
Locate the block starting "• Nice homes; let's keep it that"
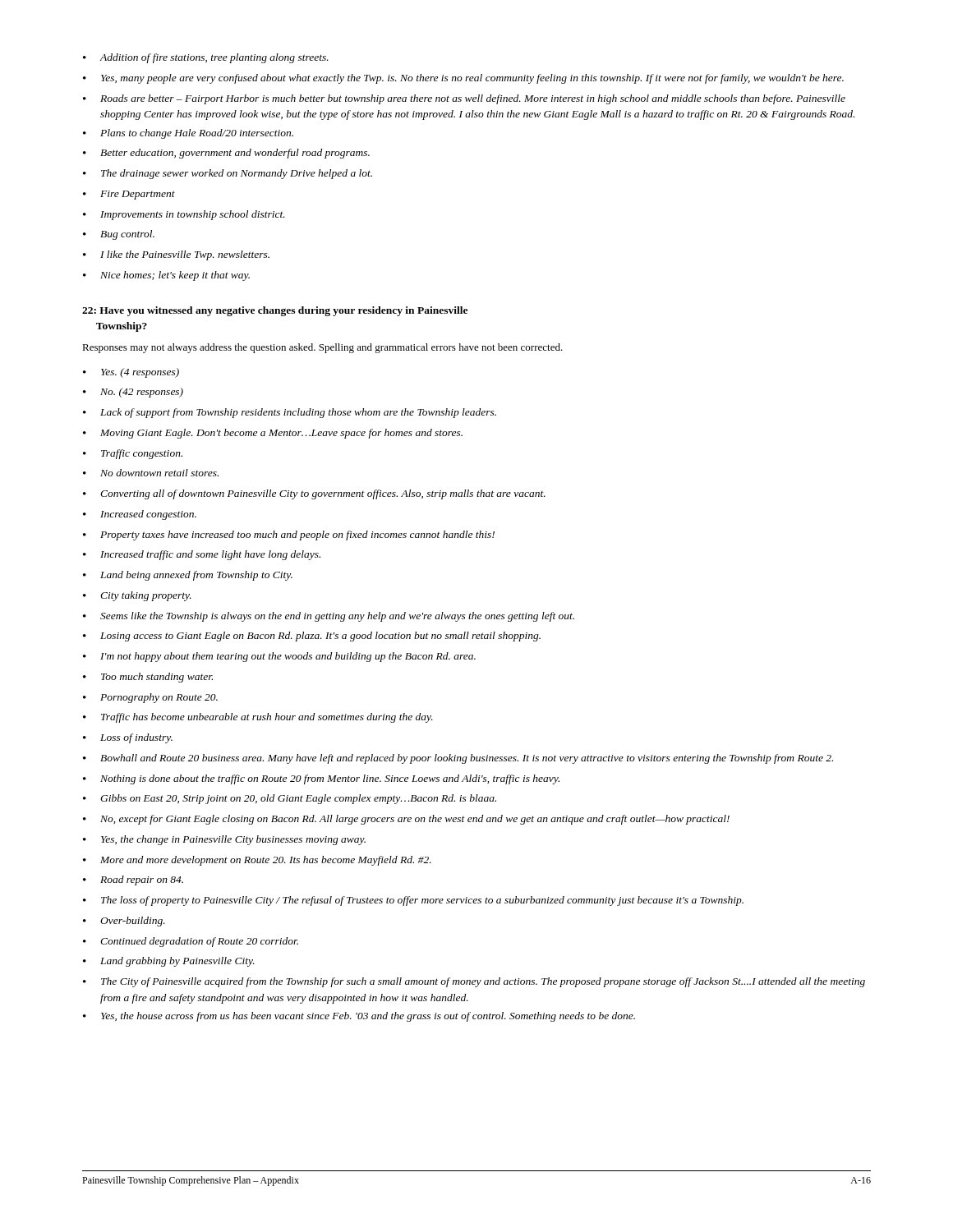(x=166, y=276)
